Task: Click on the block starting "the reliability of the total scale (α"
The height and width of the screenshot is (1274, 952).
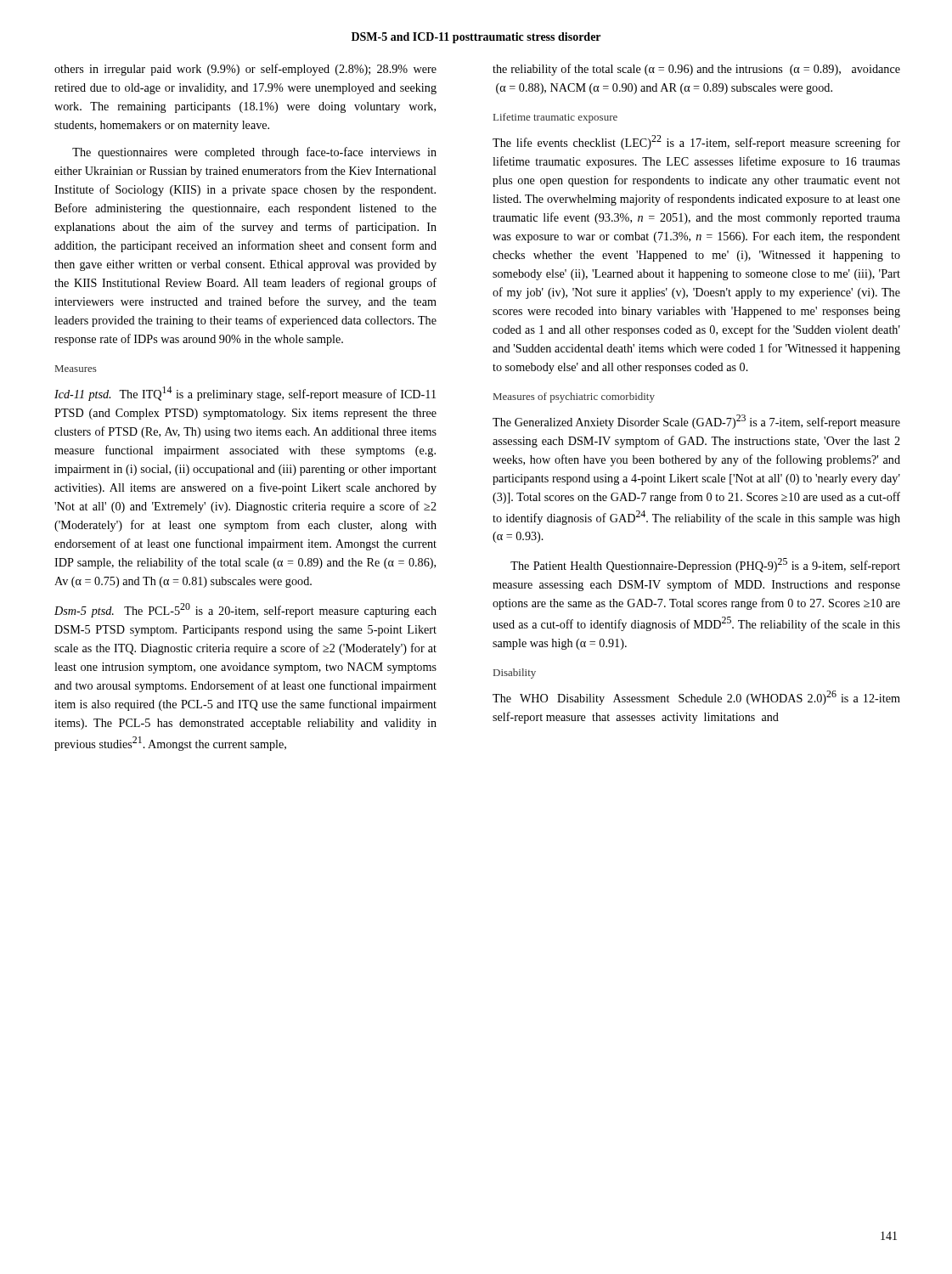Action: pos(696,78)
